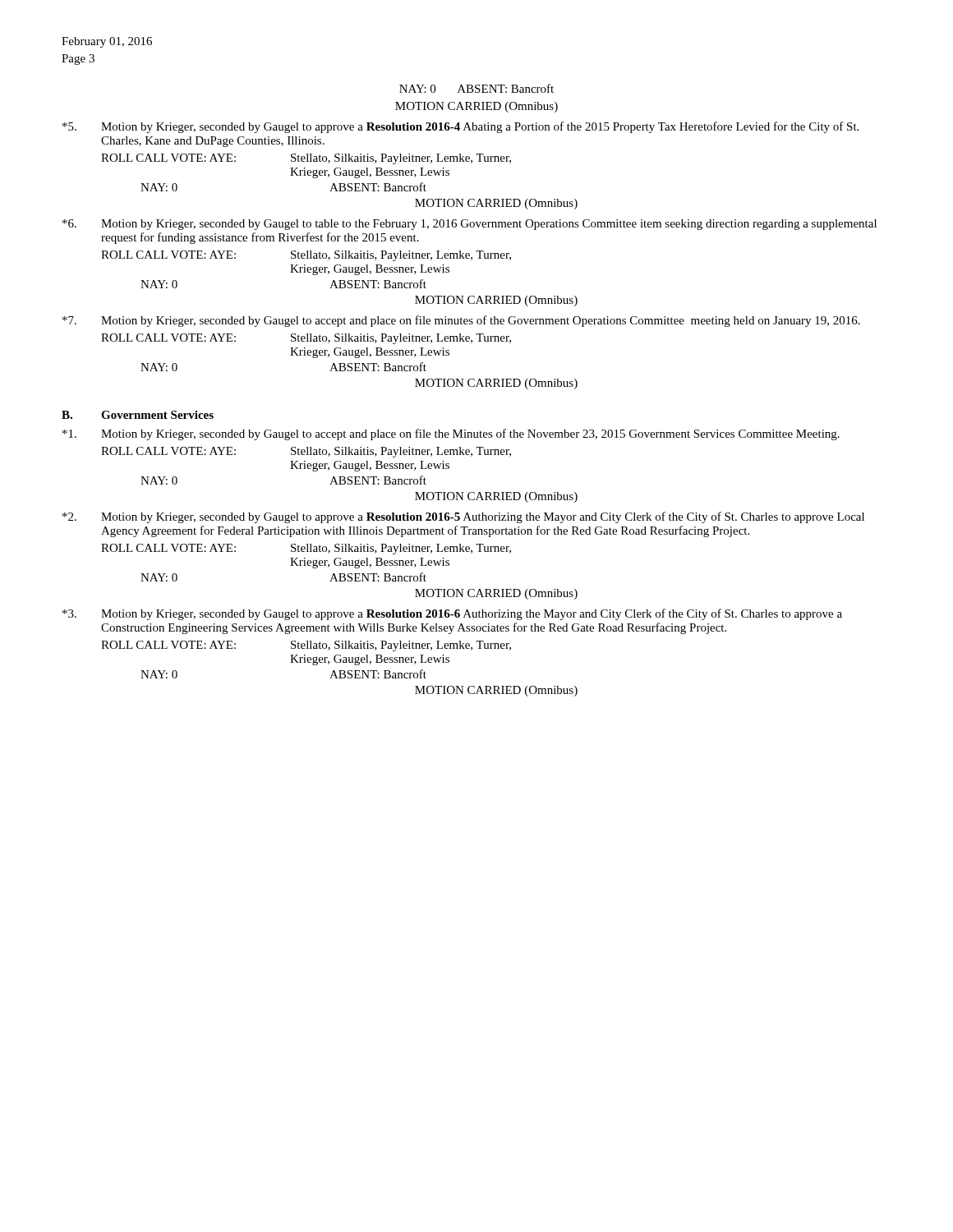Click on the passage starting "*5. Motion by Krieger, seconded"
Viewport: 953px width, 1232px height.
click(x=476, y=165)
